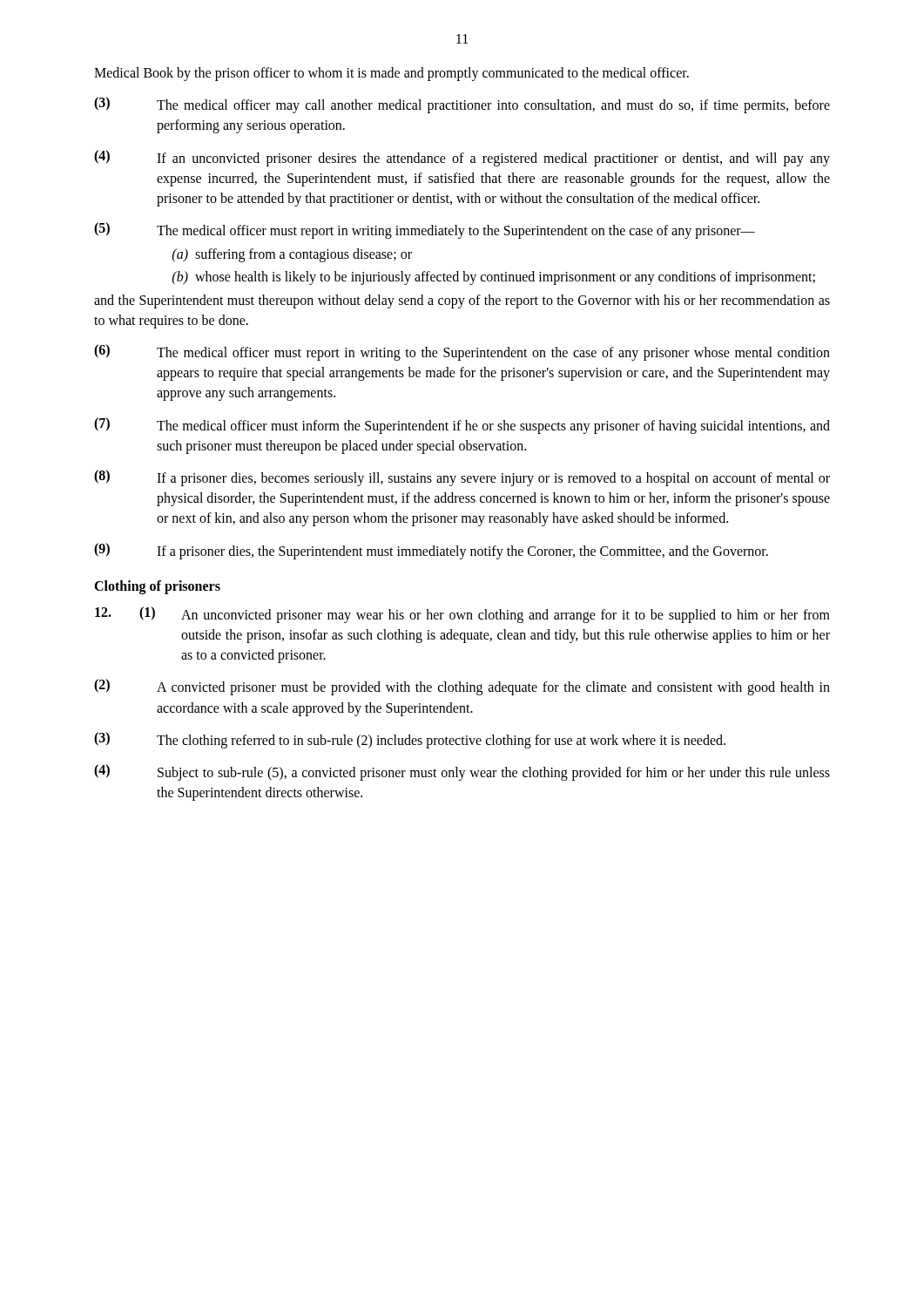Select the text block containing "(9) If a prisoner dies, the Superintendent"
This screenshot has height=1307, width=924.
[x=462, y=551]
